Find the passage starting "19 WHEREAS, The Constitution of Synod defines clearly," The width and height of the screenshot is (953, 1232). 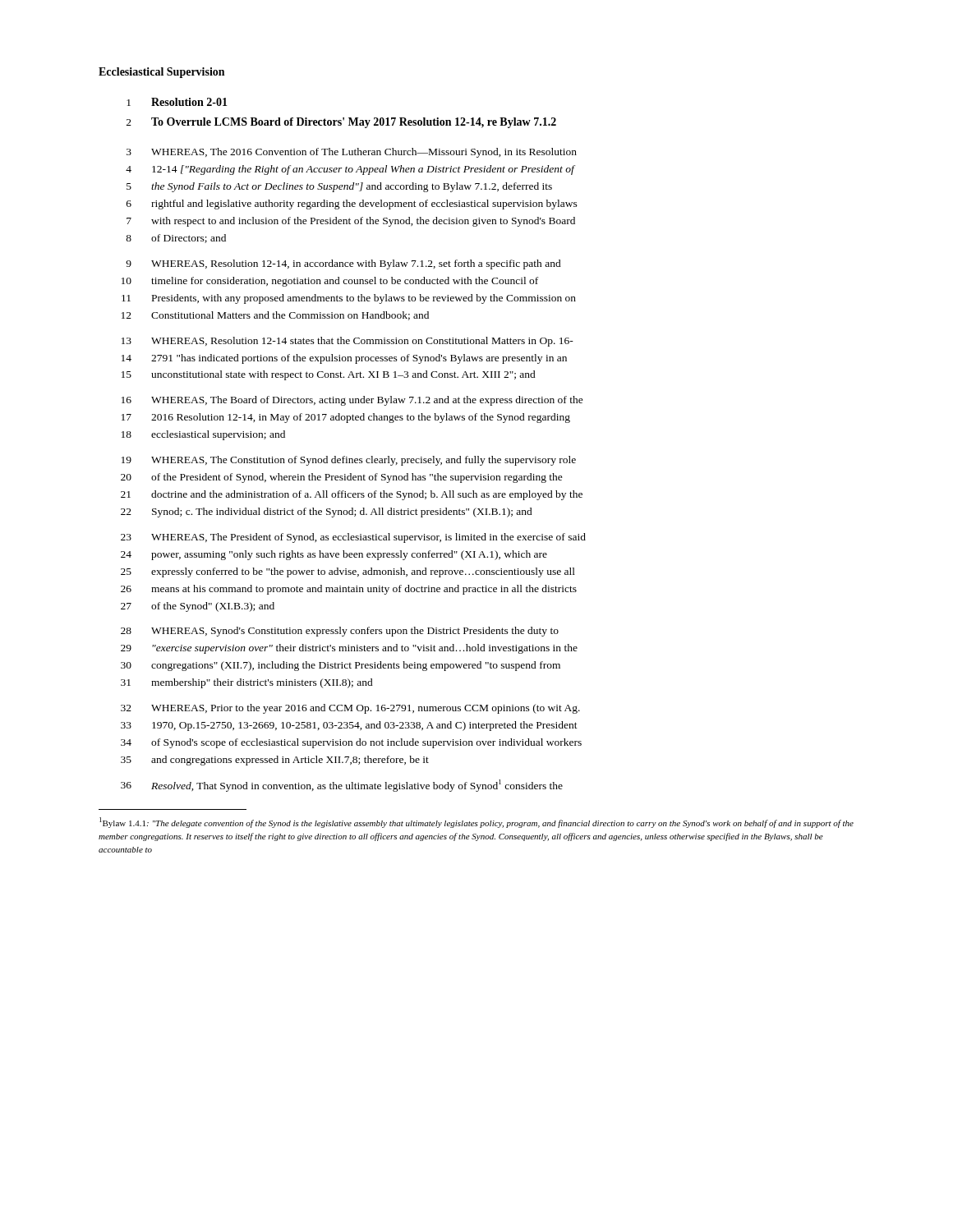click(x=476, y=486)
